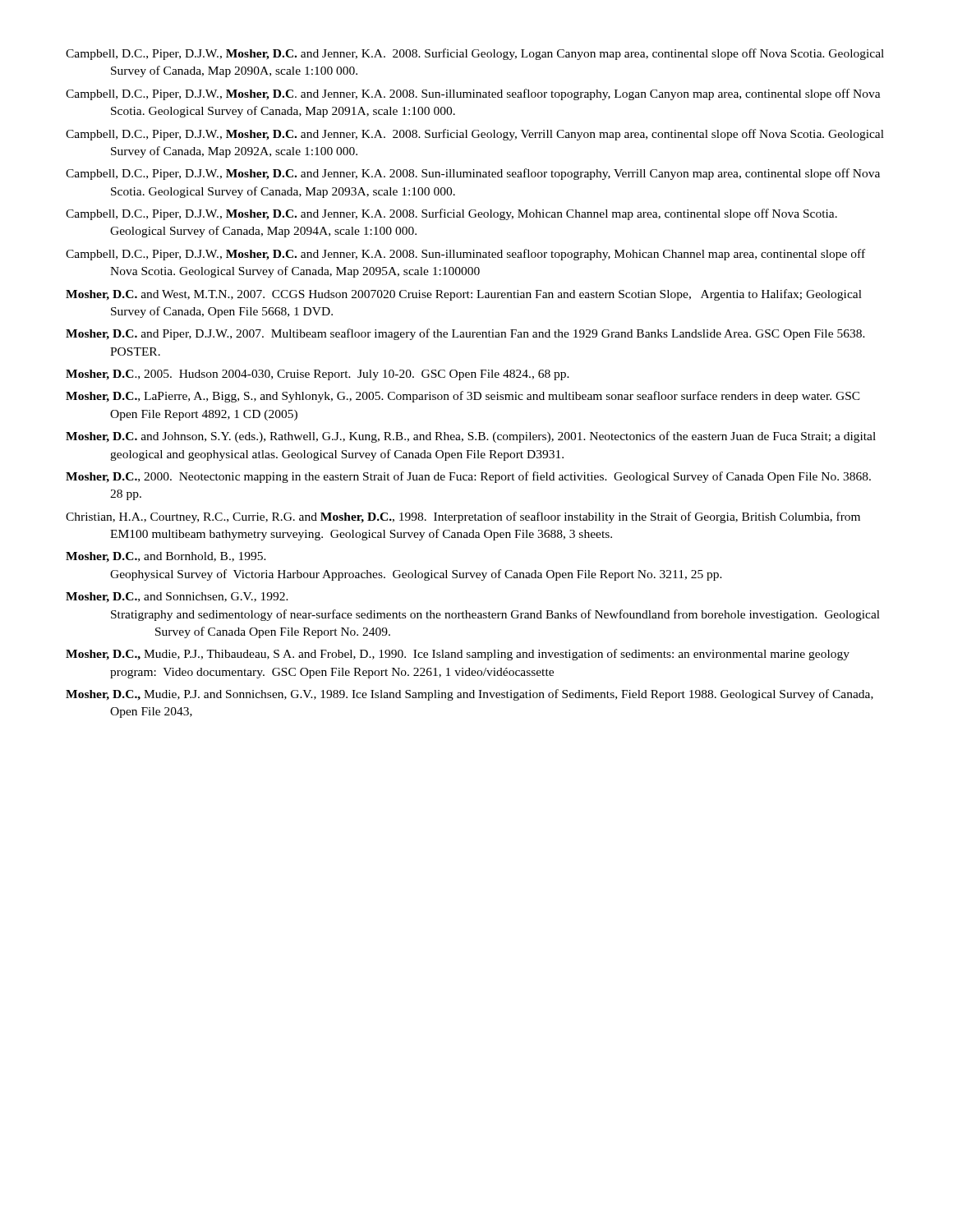Locate the block of text that opens with "Mosher, D.C. and Piper, D.J.W., 2007."

466,342
